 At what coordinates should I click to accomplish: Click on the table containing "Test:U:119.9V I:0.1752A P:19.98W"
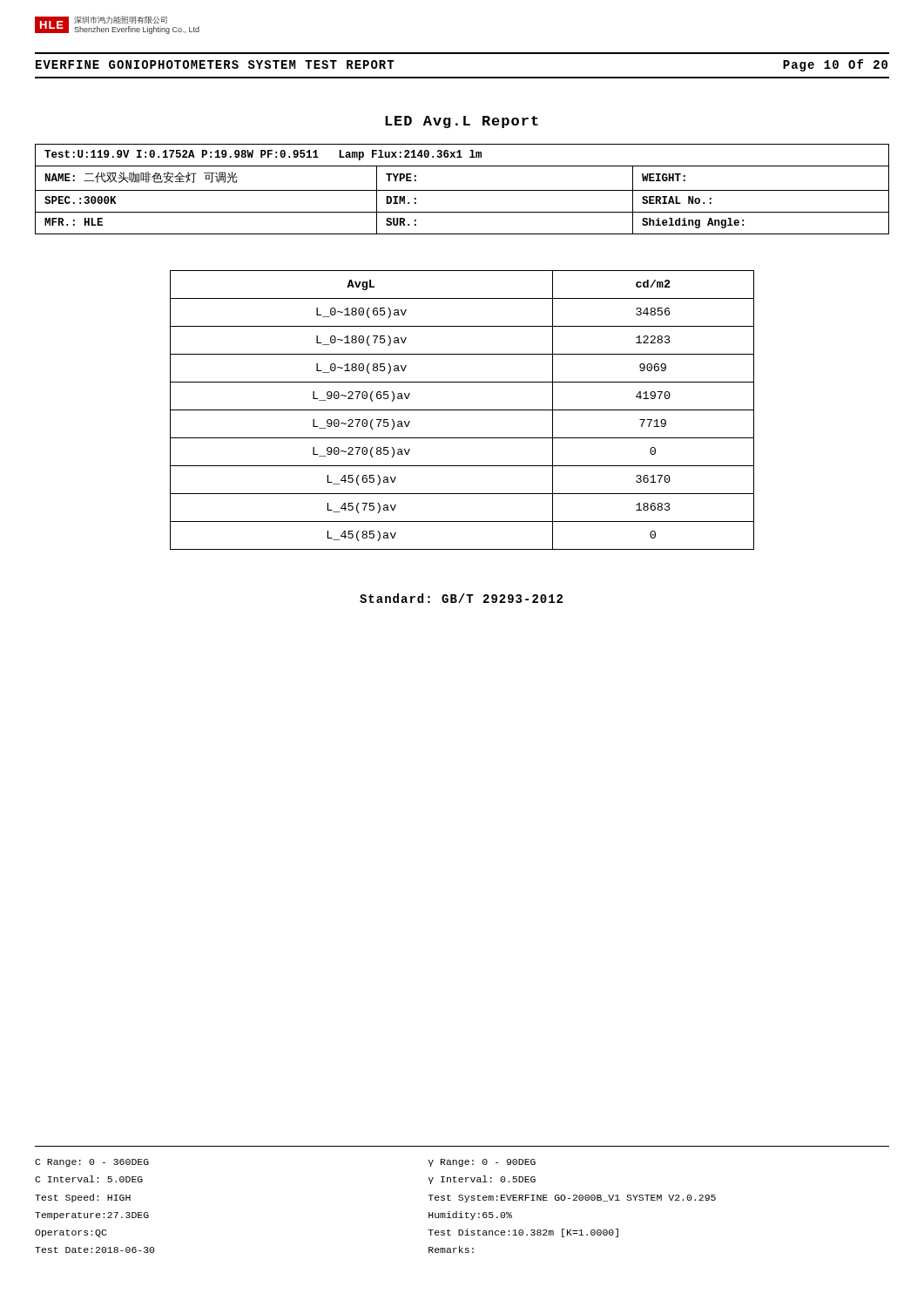pyautogui.click(x=462, y=189)
